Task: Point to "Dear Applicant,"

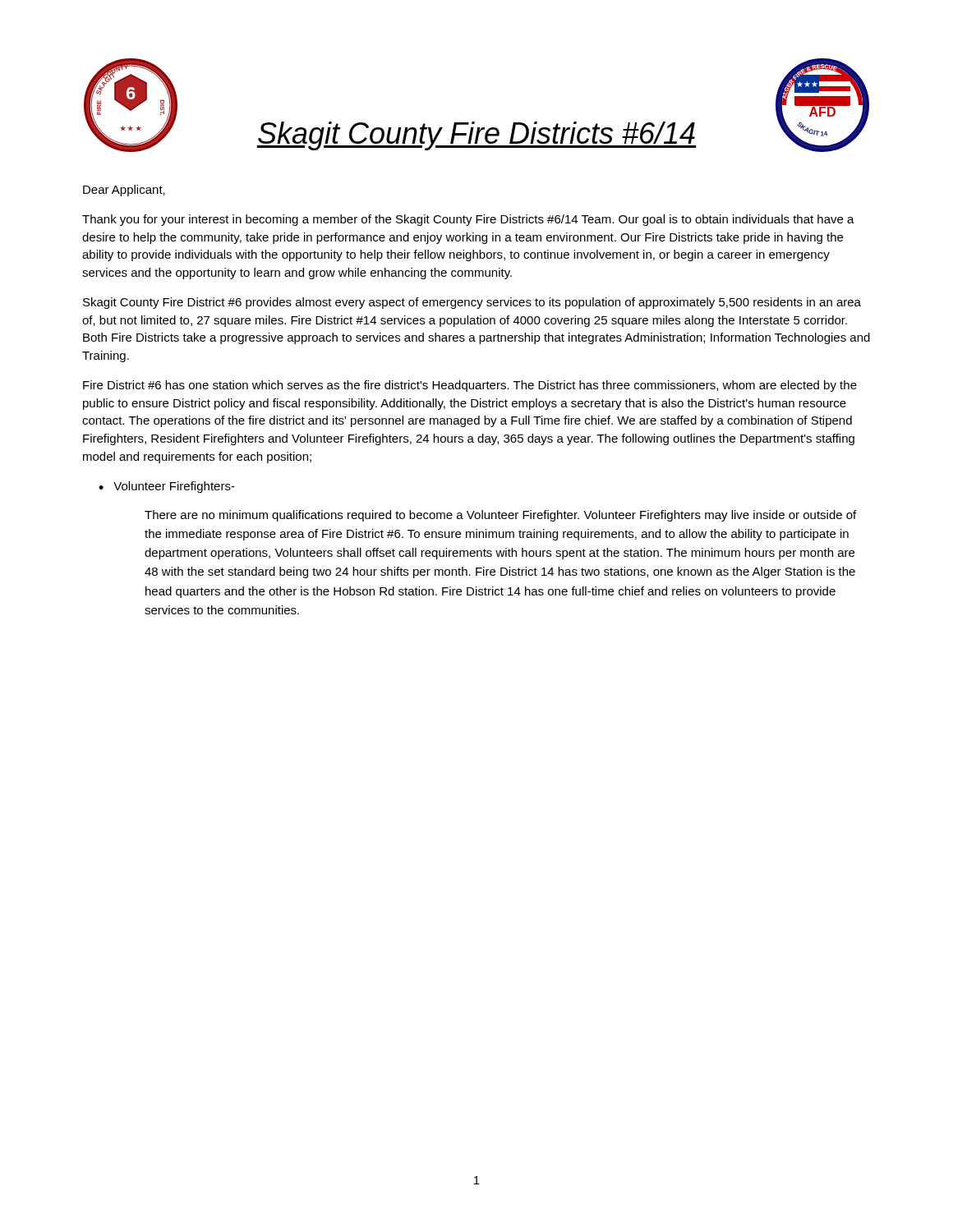Action: click(124, 191)
